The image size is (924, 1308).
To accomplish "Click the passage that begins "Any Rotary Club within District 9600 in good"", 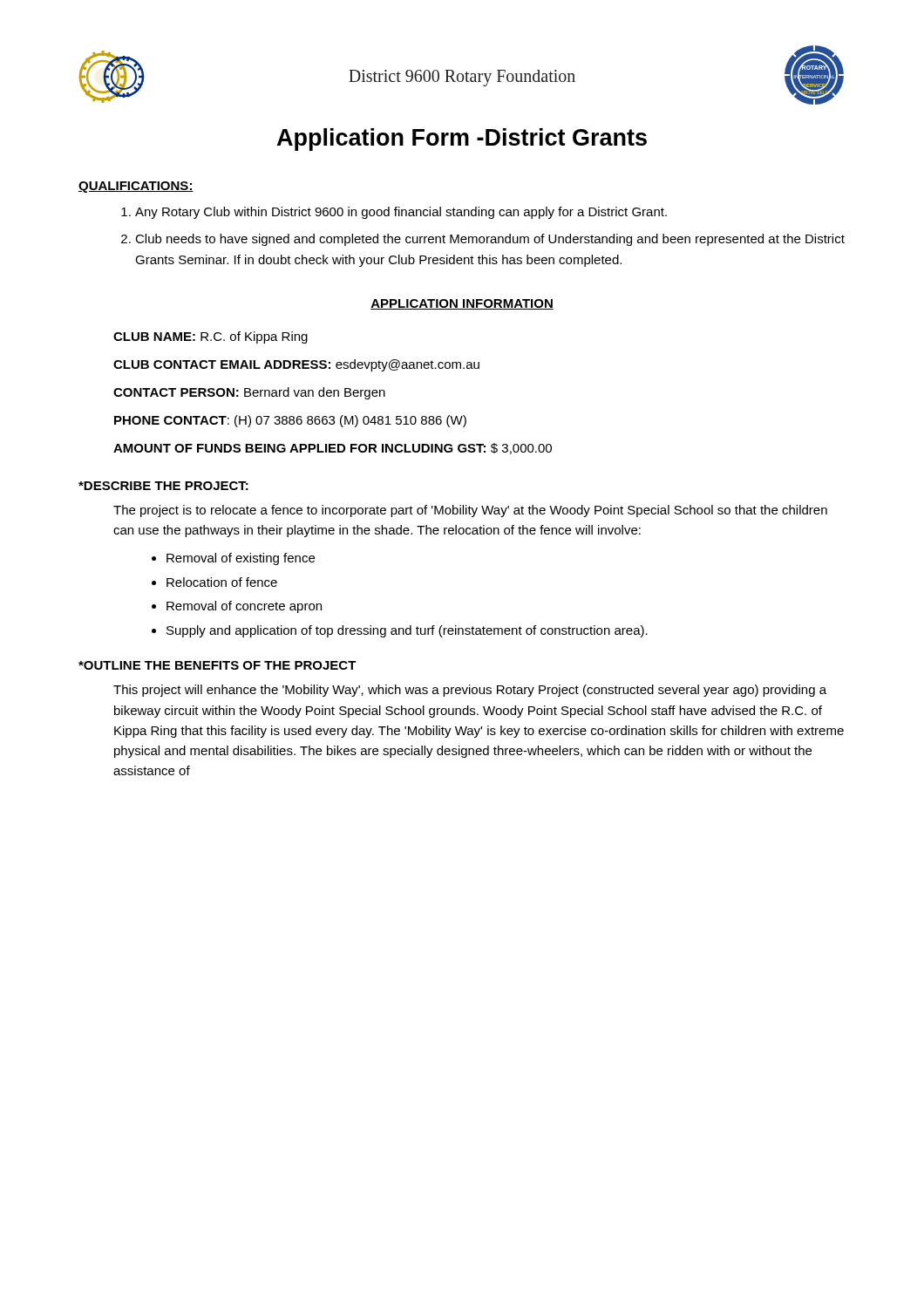I will (x=401, y=211).
